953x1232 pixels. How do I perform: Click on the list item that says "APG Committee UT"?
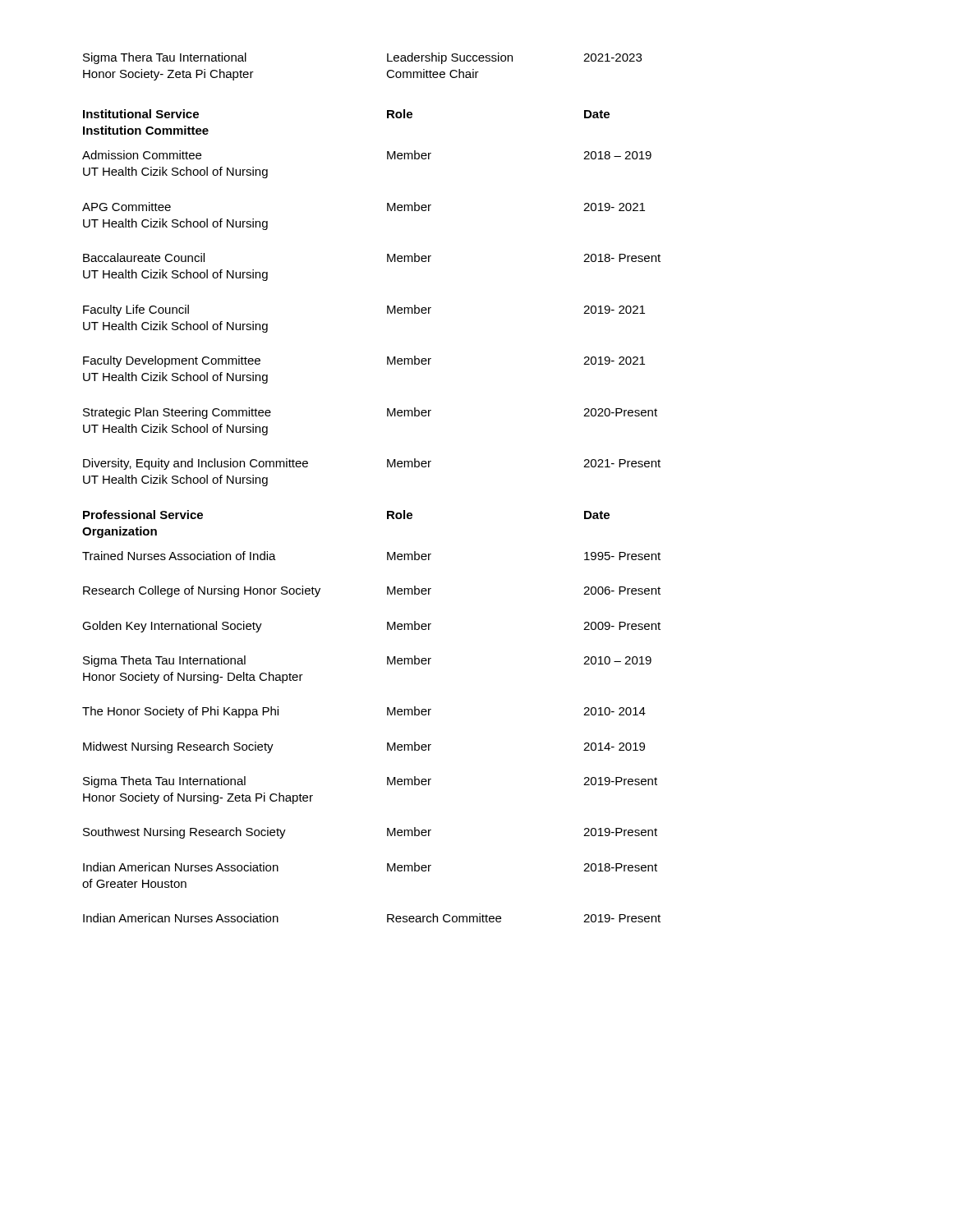(123, 206)
